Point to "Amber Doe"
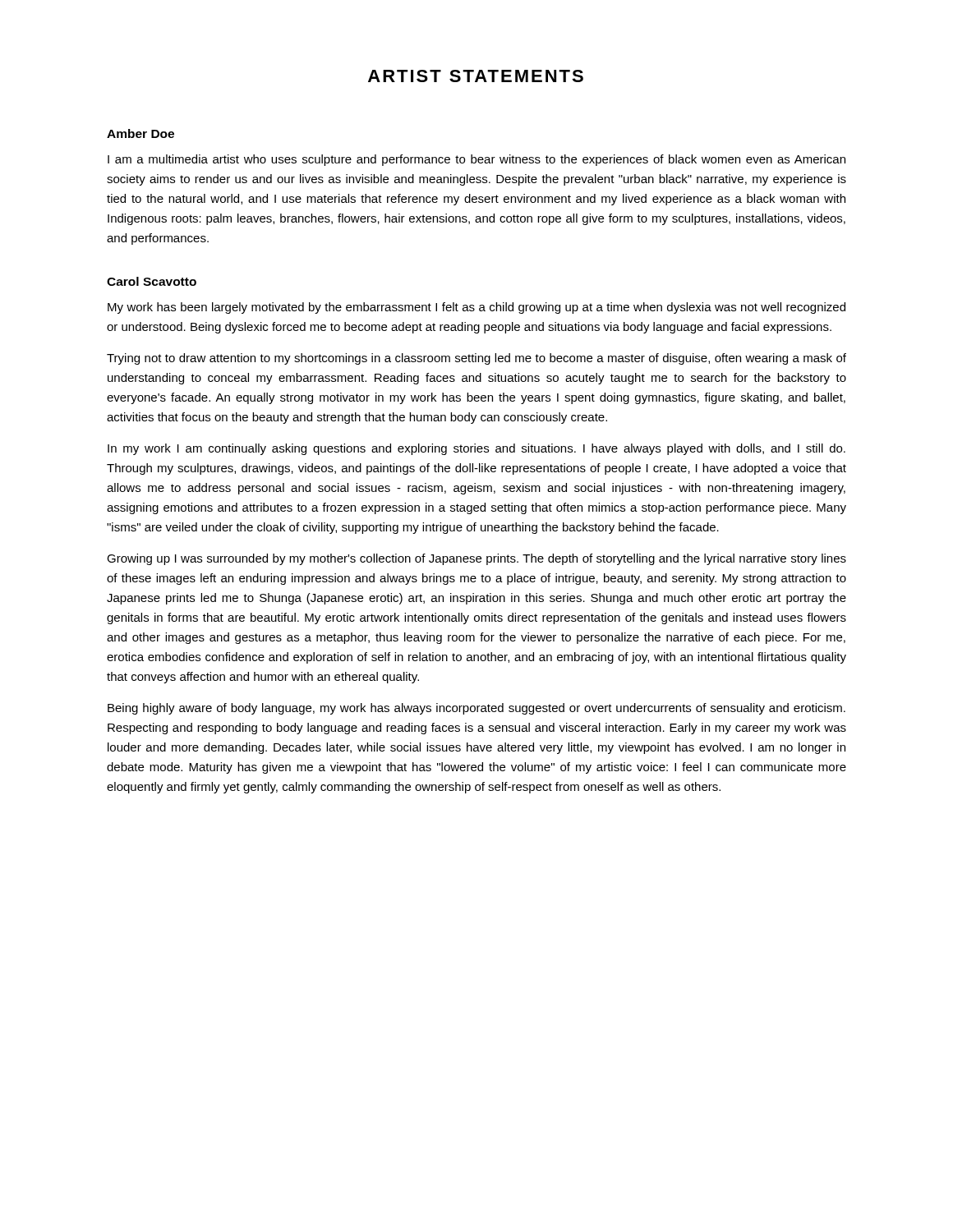The image size is (953, 1232). pyautogui.click(x=141, y=133)
